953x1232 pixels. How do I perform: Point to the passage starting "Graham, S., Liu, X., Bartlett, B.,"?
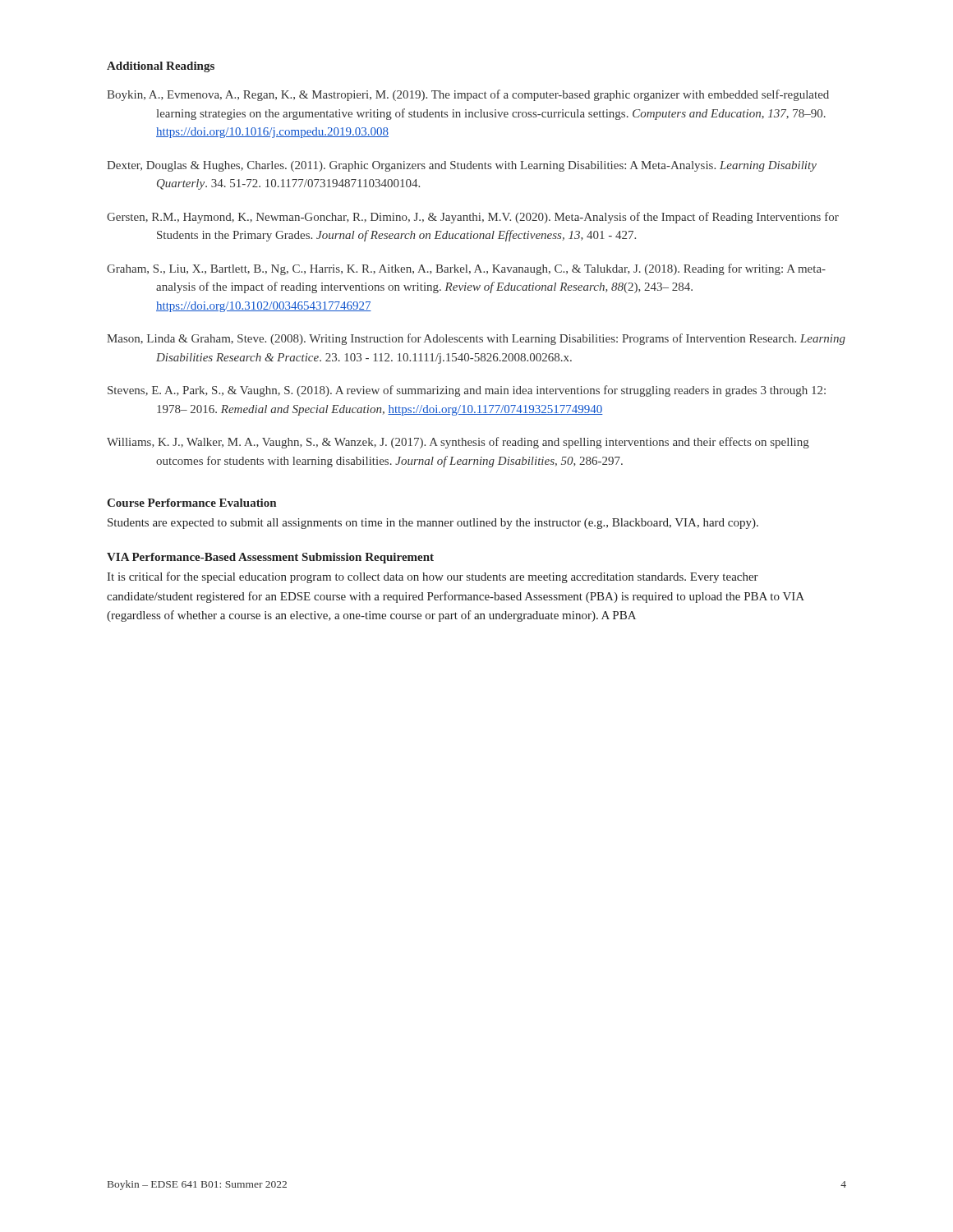(476, 287)
